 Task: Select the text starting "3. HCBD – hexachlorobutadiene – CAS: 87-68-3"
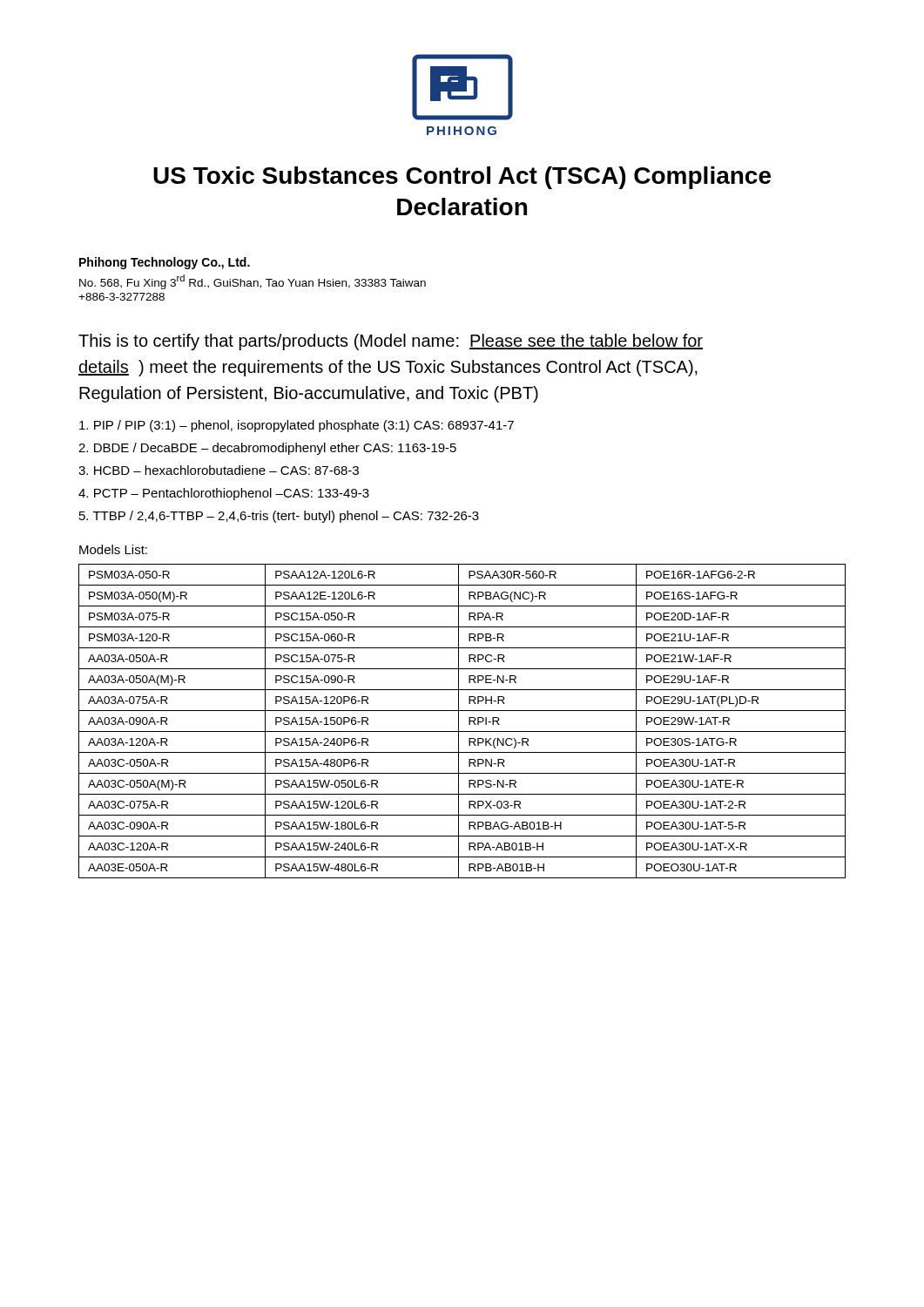tap(219, 470)
